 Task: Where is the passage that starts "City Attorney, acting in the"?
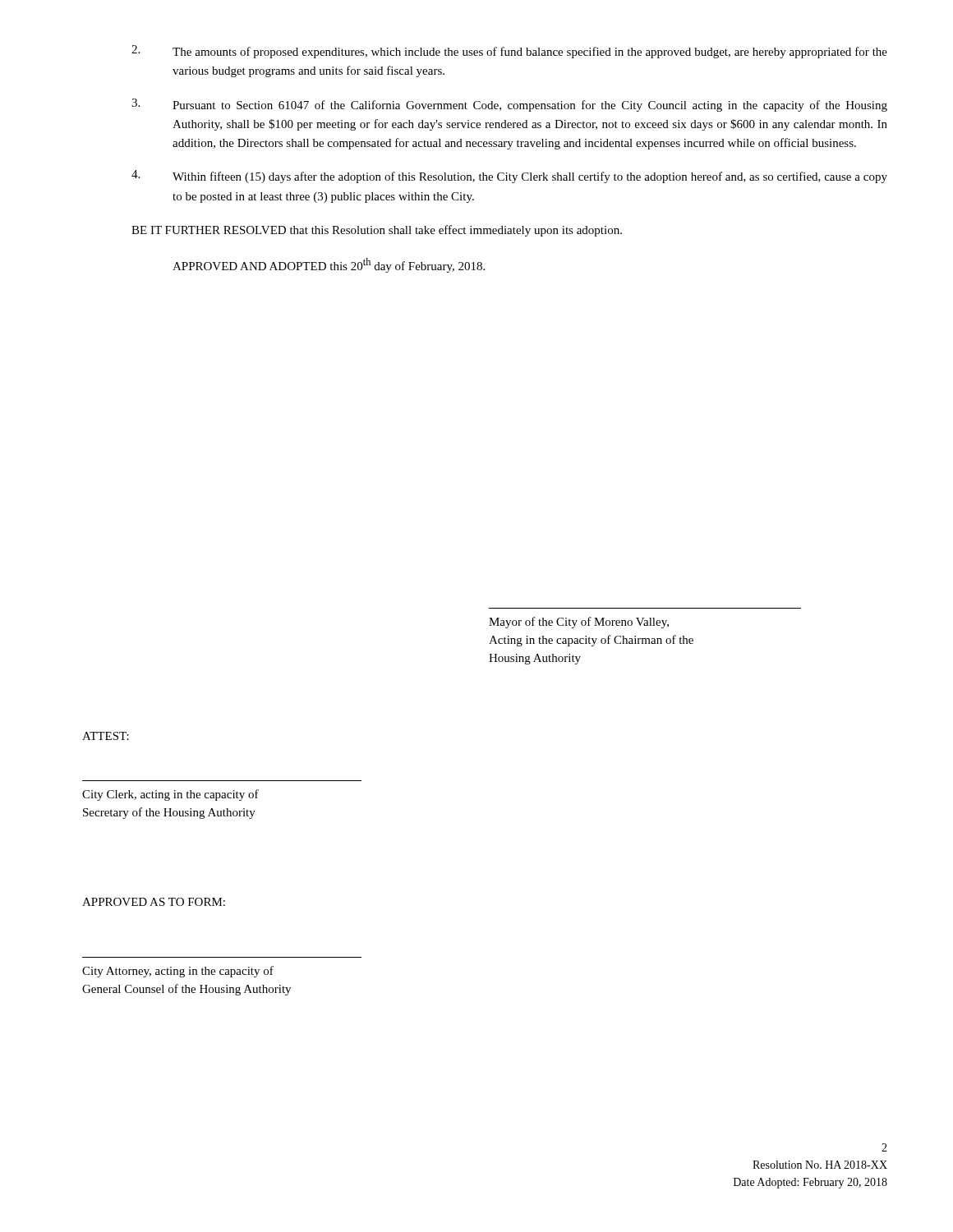[x=238, y=978]
